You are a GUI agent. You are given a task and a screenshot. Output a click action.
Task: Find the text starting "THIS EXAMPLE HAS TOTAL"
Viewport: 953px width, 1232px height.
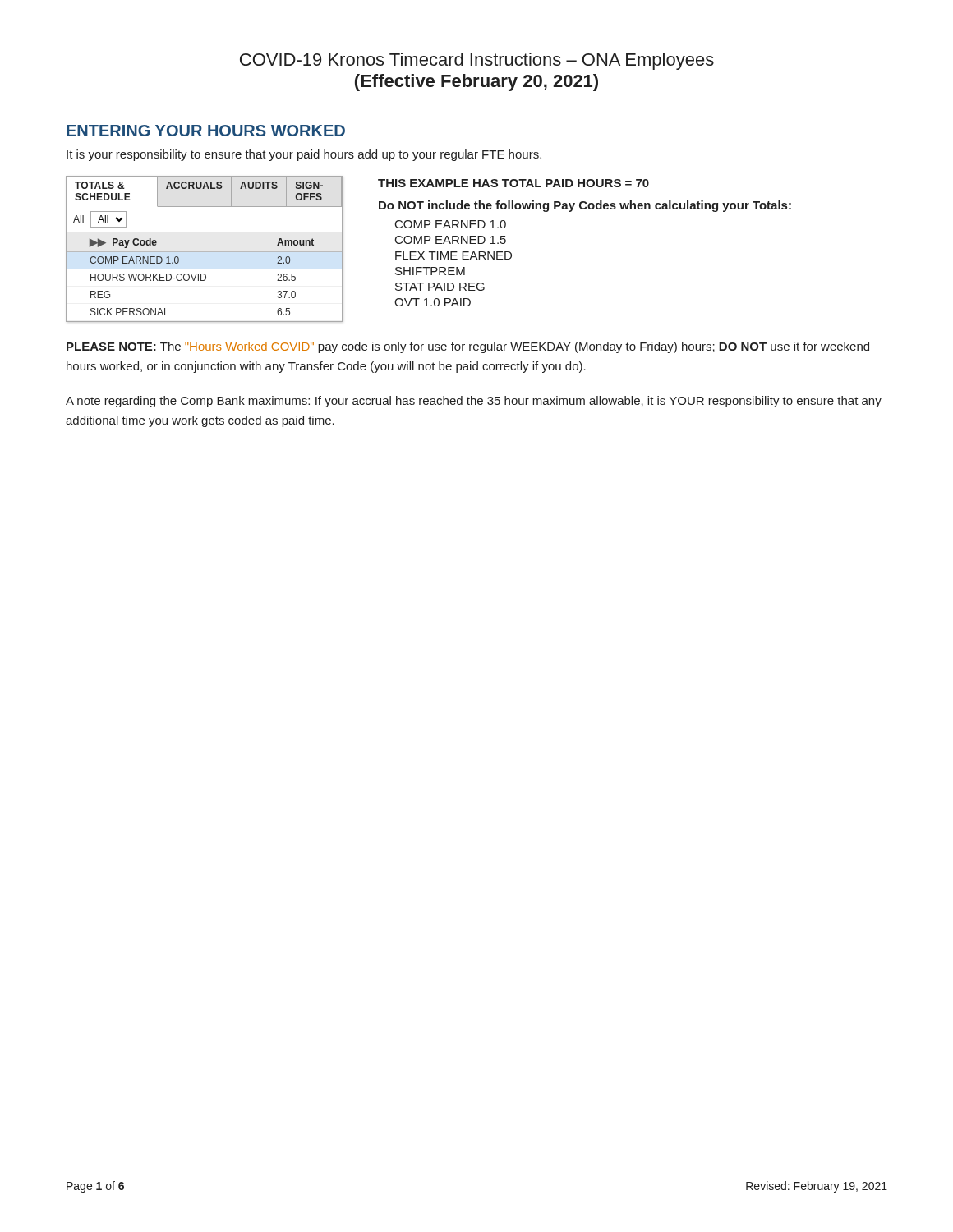pos(514,183)
